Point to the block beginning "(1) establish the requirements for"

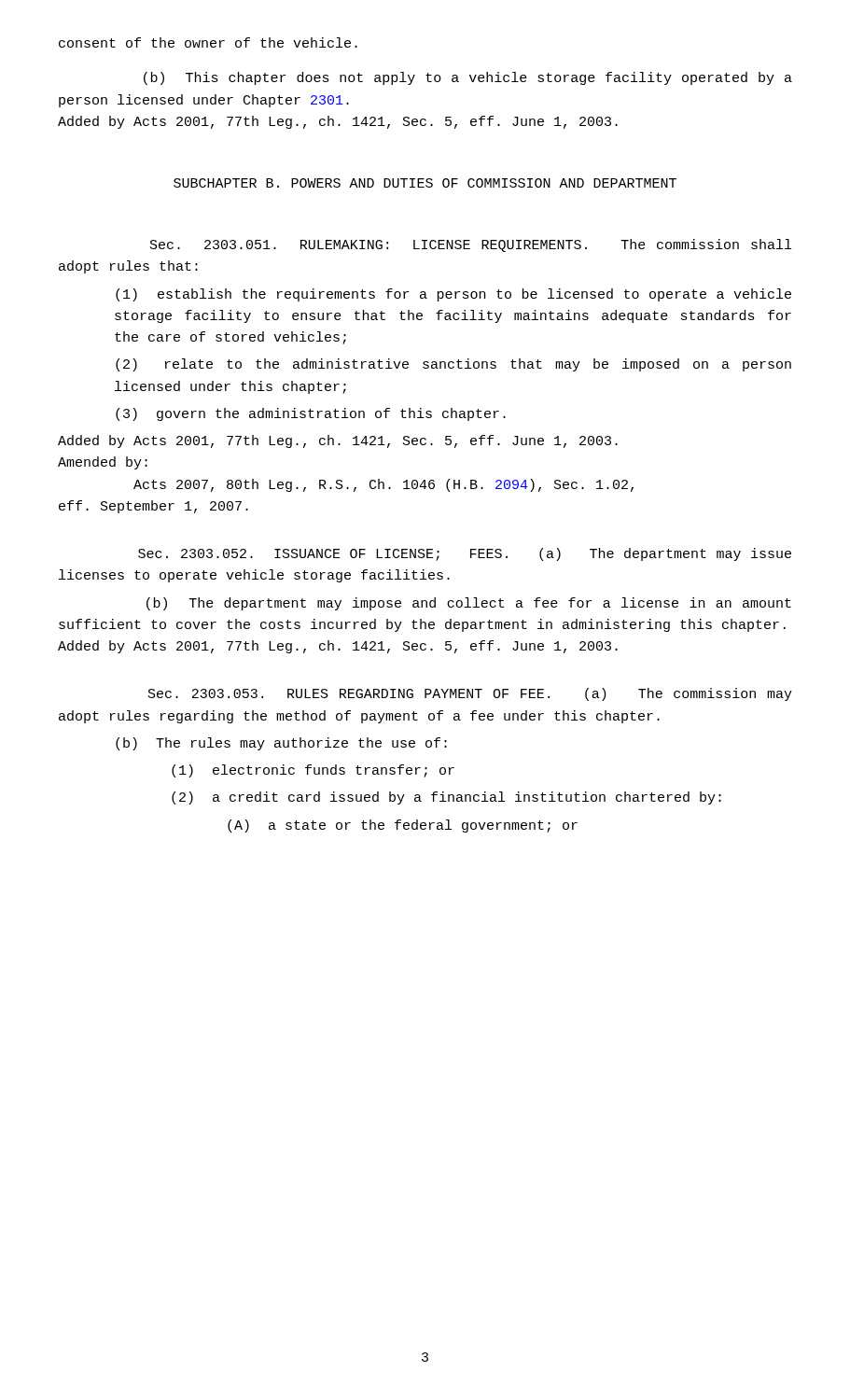coord(453,317)
